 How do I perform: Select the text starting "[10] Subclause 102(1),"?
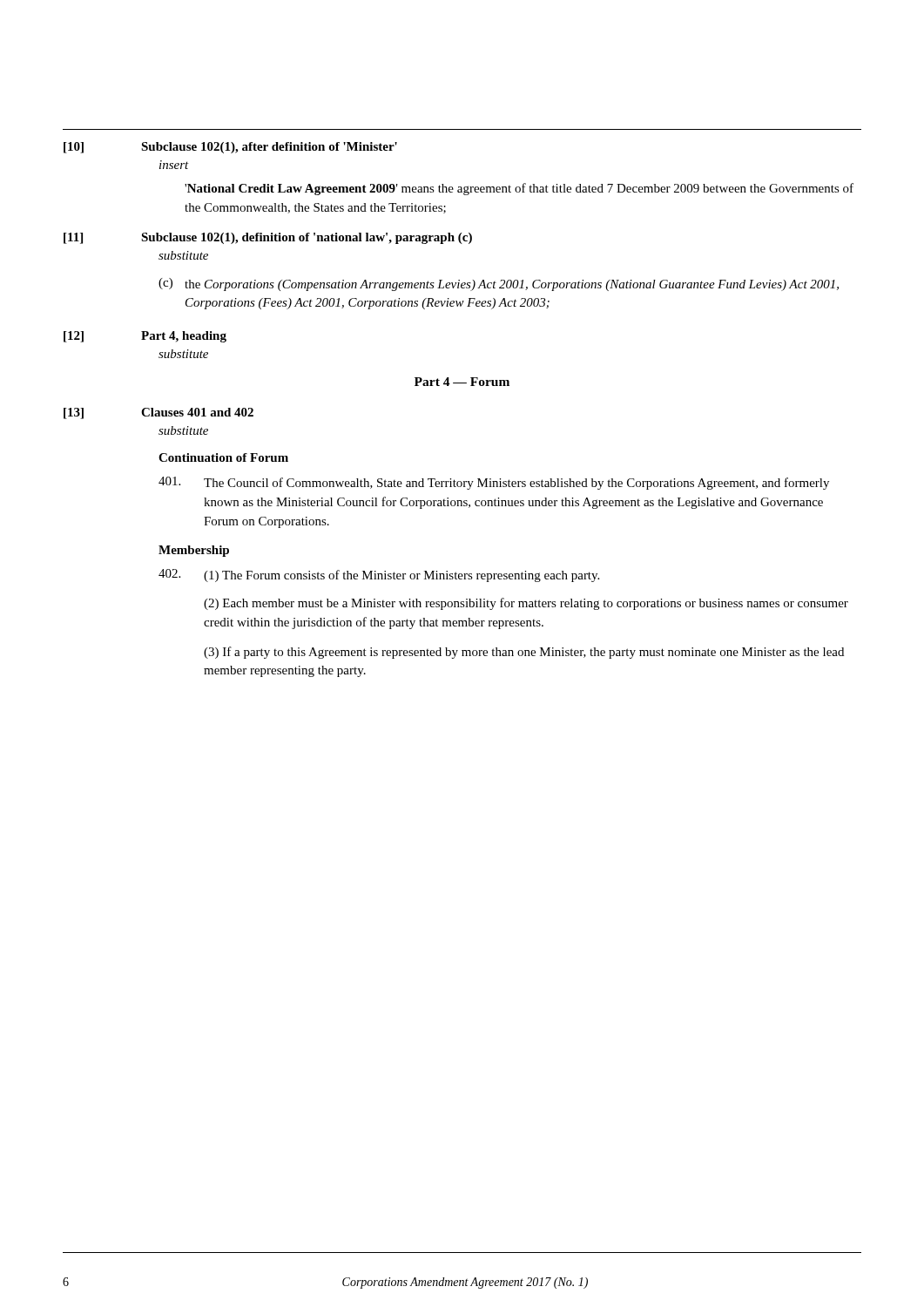pyautogui.click(x=230, y=147)
